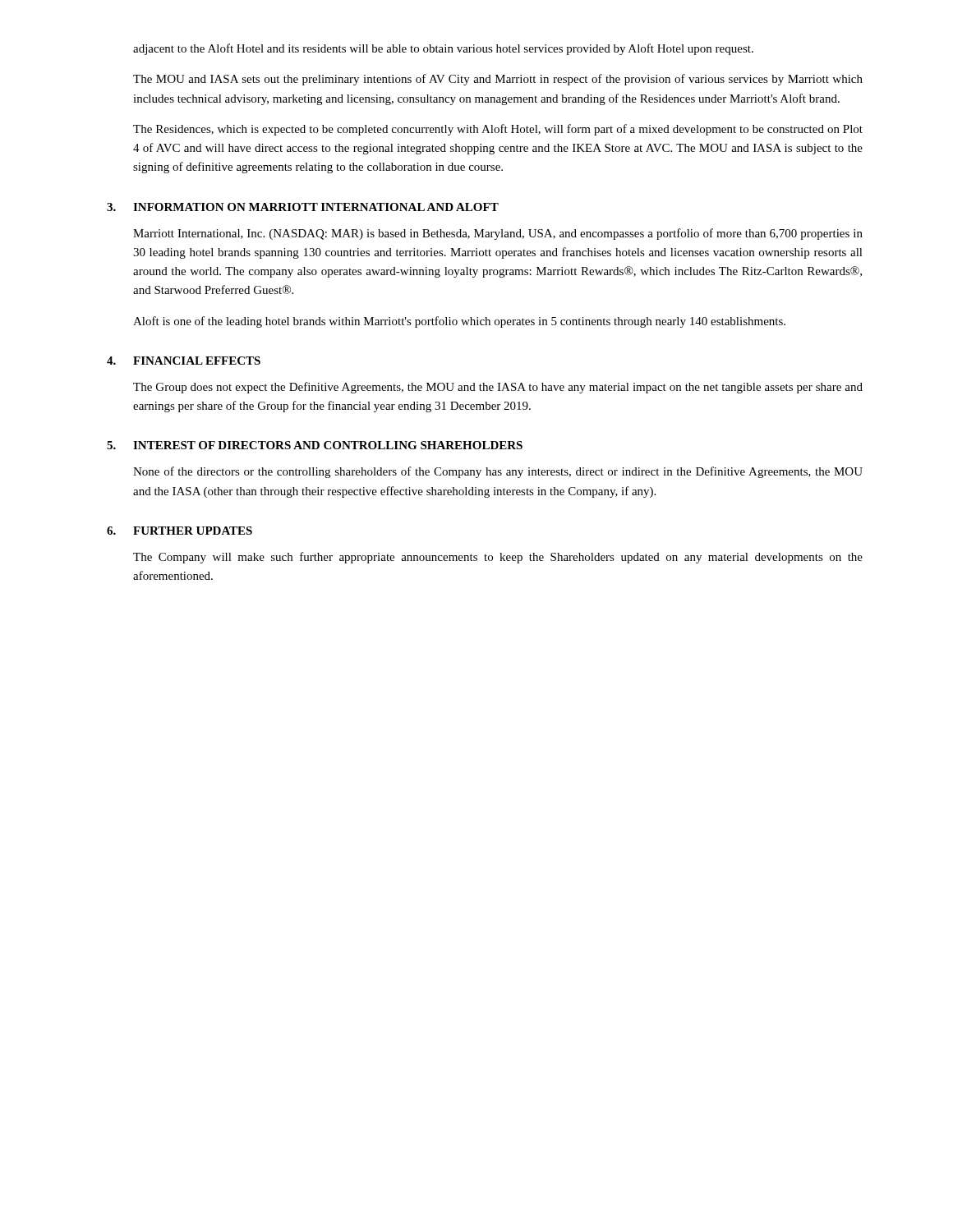Click the passage that begins "Marriott International, Inc."
Viewport: 953px width, 1232px height.
tap(498, 261)
